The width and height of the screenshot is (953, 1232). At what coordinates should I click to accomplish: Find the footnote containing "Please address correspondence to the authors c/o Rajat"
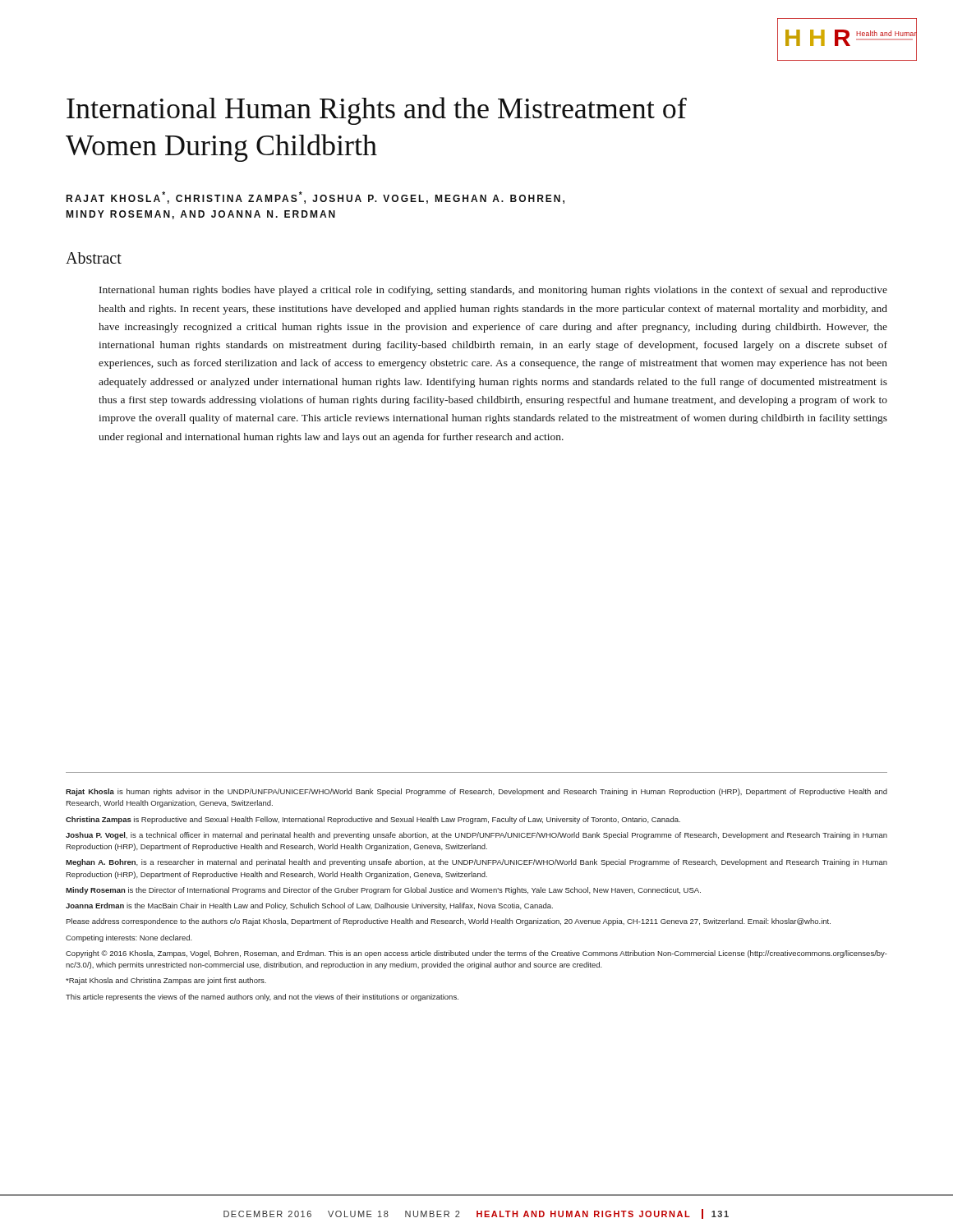449,921
